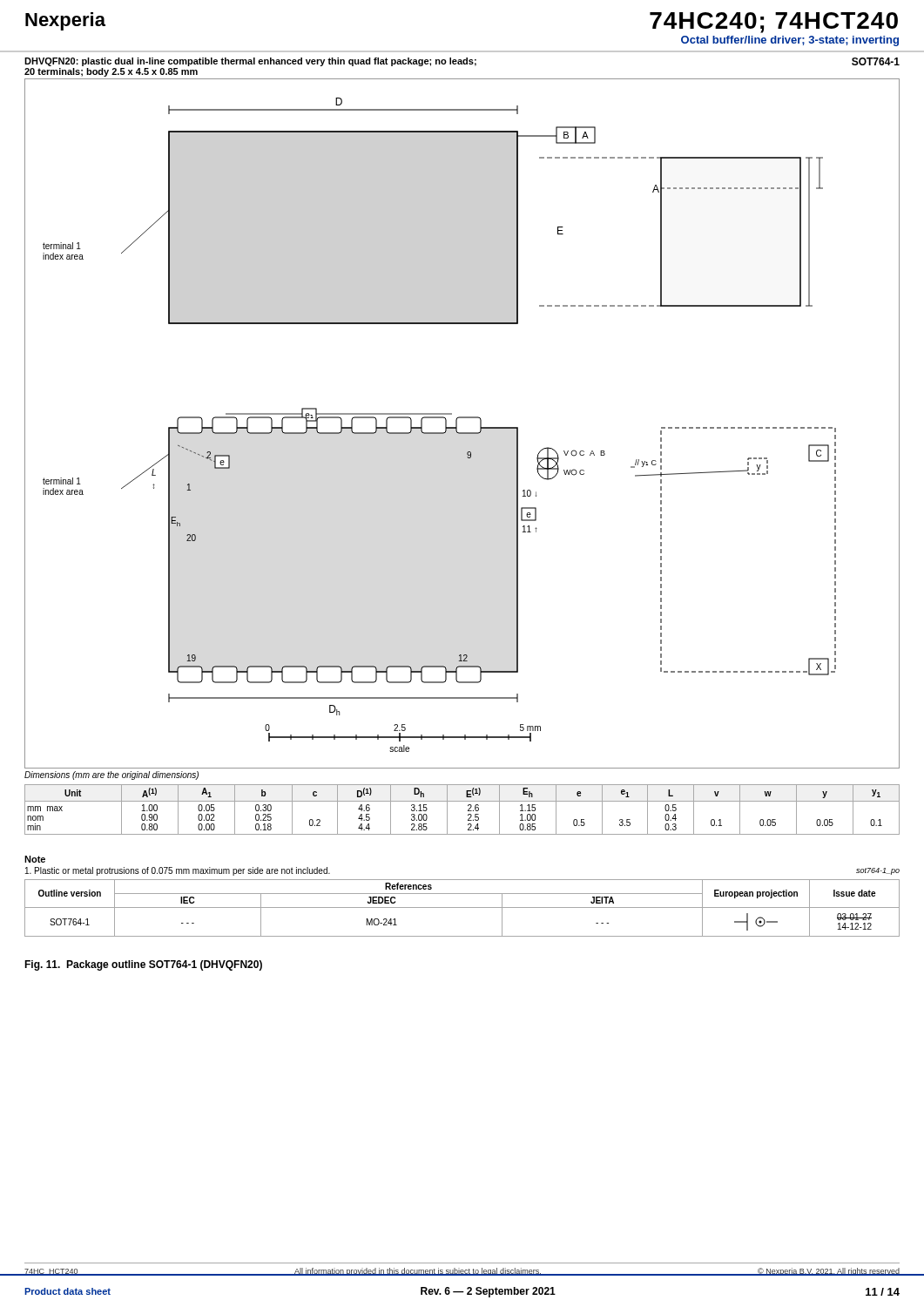This screenshot has height=1307, width=924.
Task: Select the text block with the text "Note 1. Plastic or metal"
Action: (35, 859)
